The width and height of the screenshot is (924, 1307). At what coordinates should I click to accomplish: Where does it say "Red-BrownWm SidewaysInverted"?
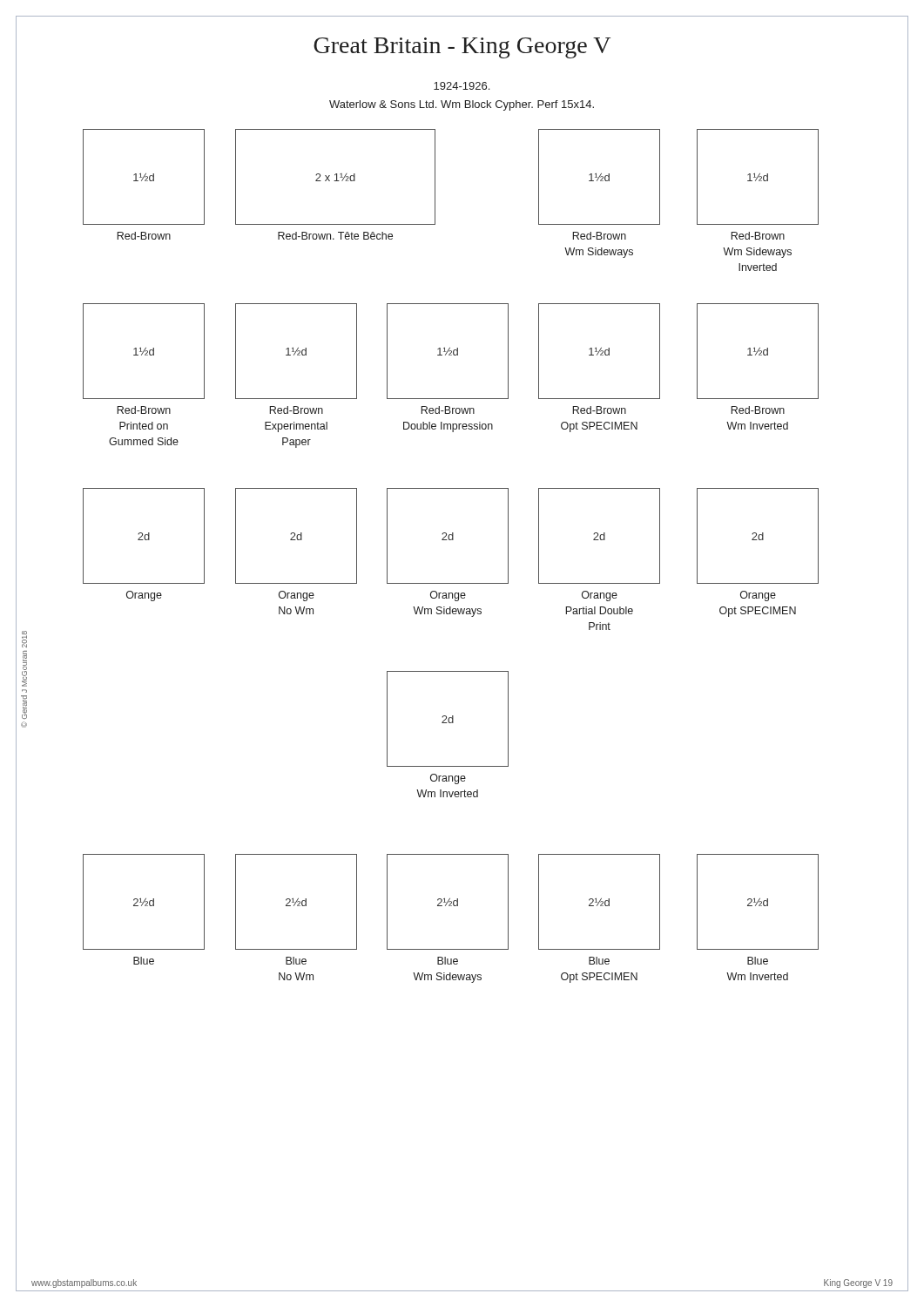click(758, 252)
